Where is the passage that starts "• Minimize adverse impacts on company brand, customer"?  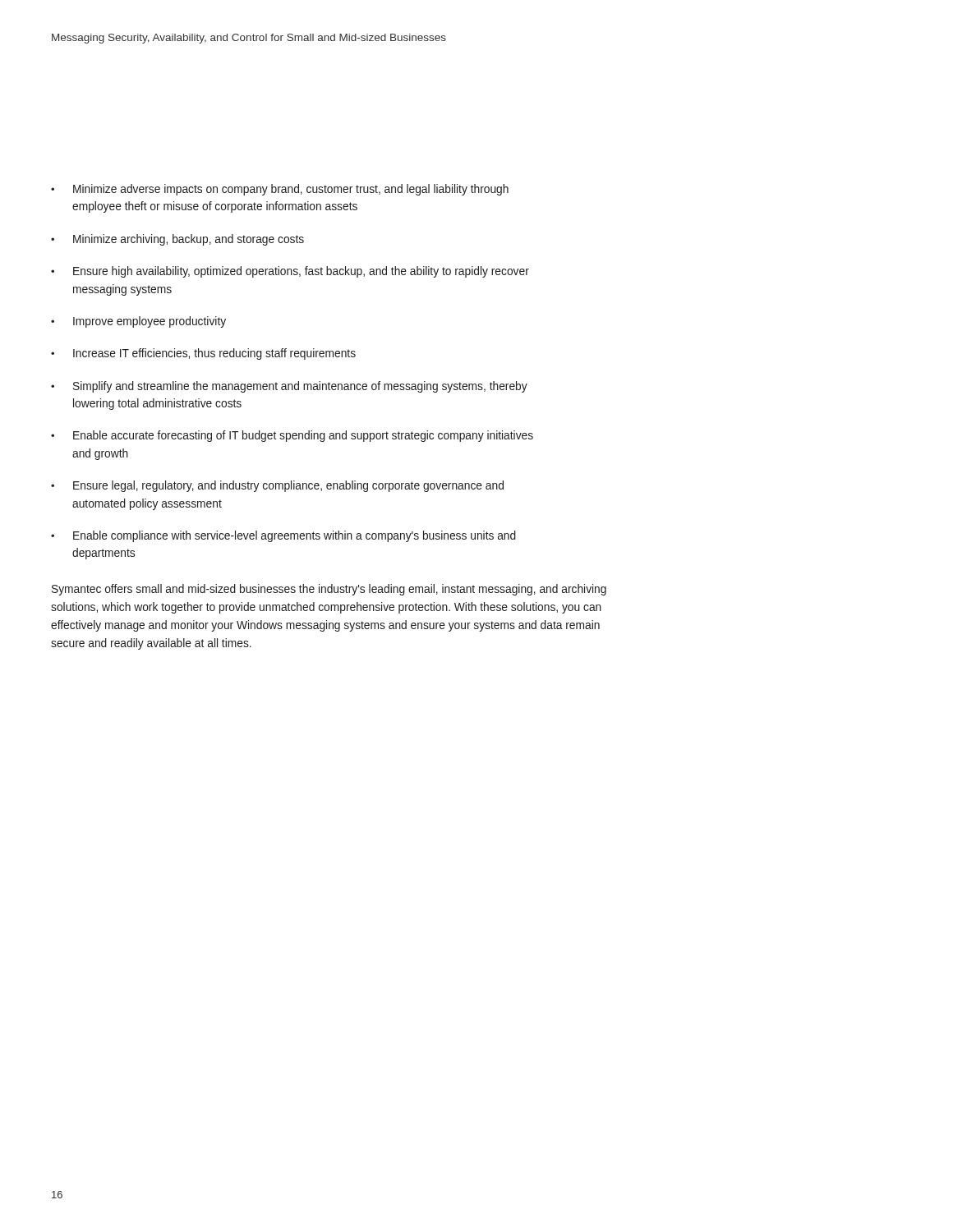pyautogui.click(x=330, y=198)
